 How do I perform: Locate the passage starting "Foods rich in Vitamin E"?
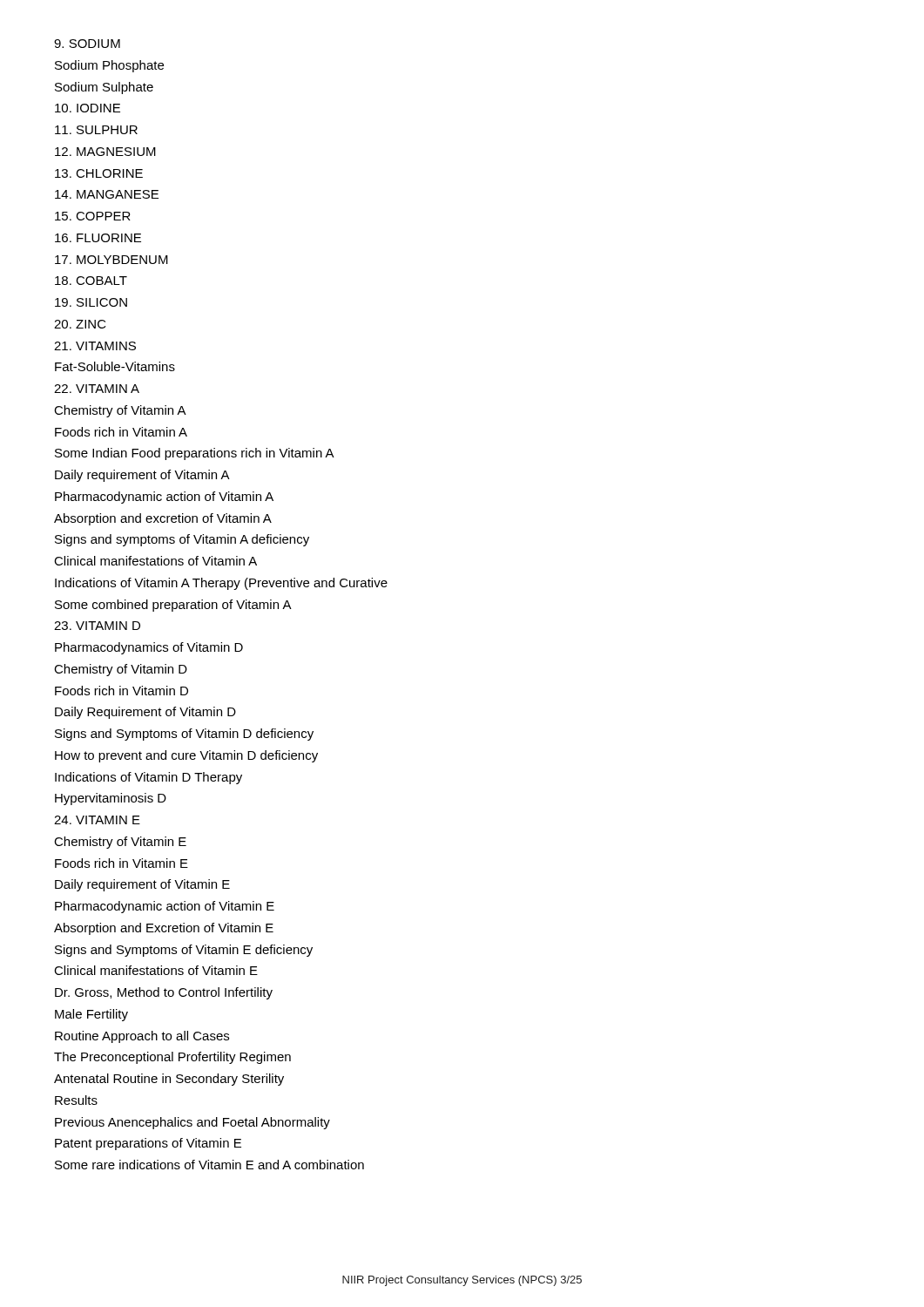(x=121, y=863)
